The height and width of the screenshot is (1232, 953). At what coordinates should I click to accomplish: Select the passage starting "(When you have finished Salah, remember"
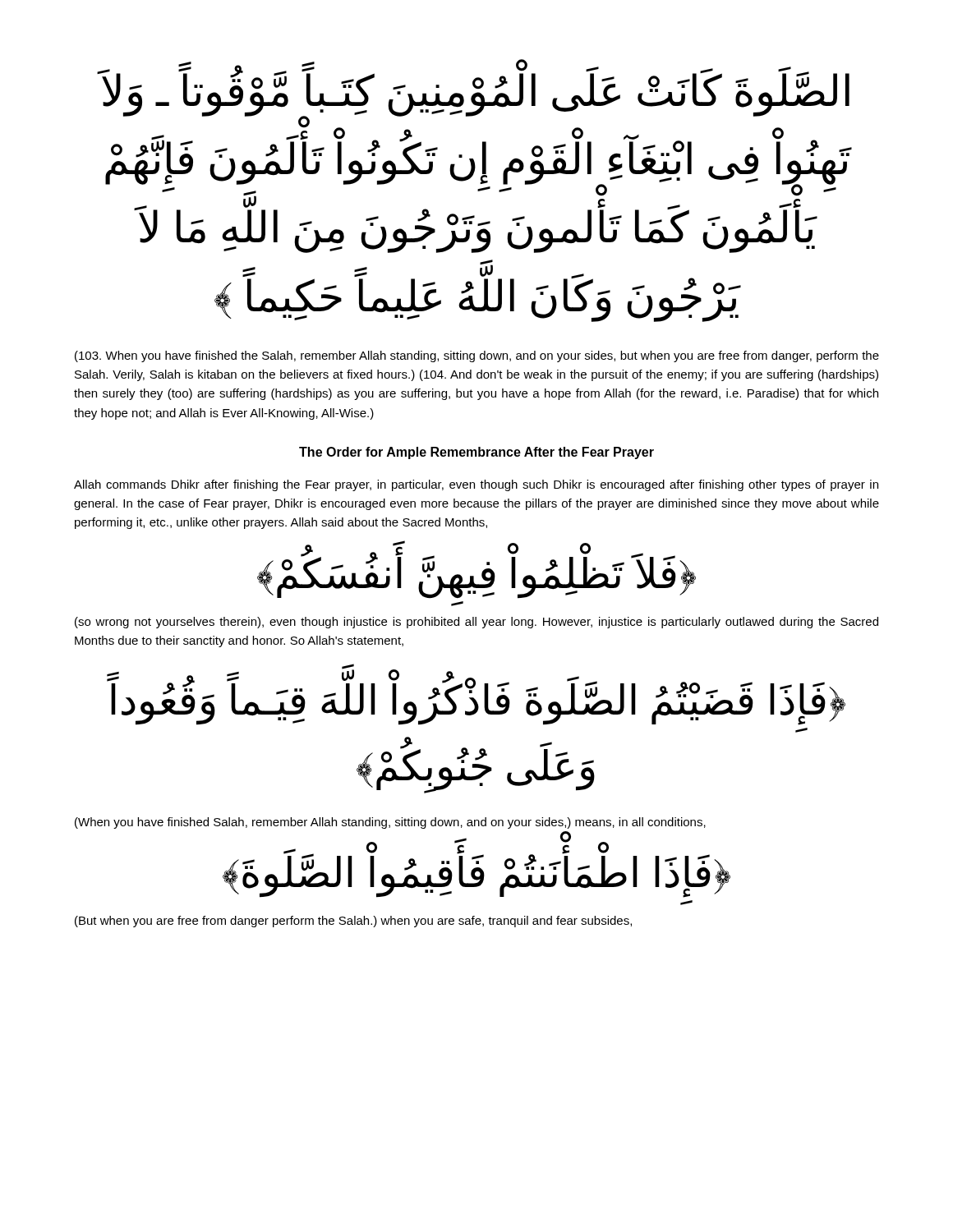click(390, 822)
